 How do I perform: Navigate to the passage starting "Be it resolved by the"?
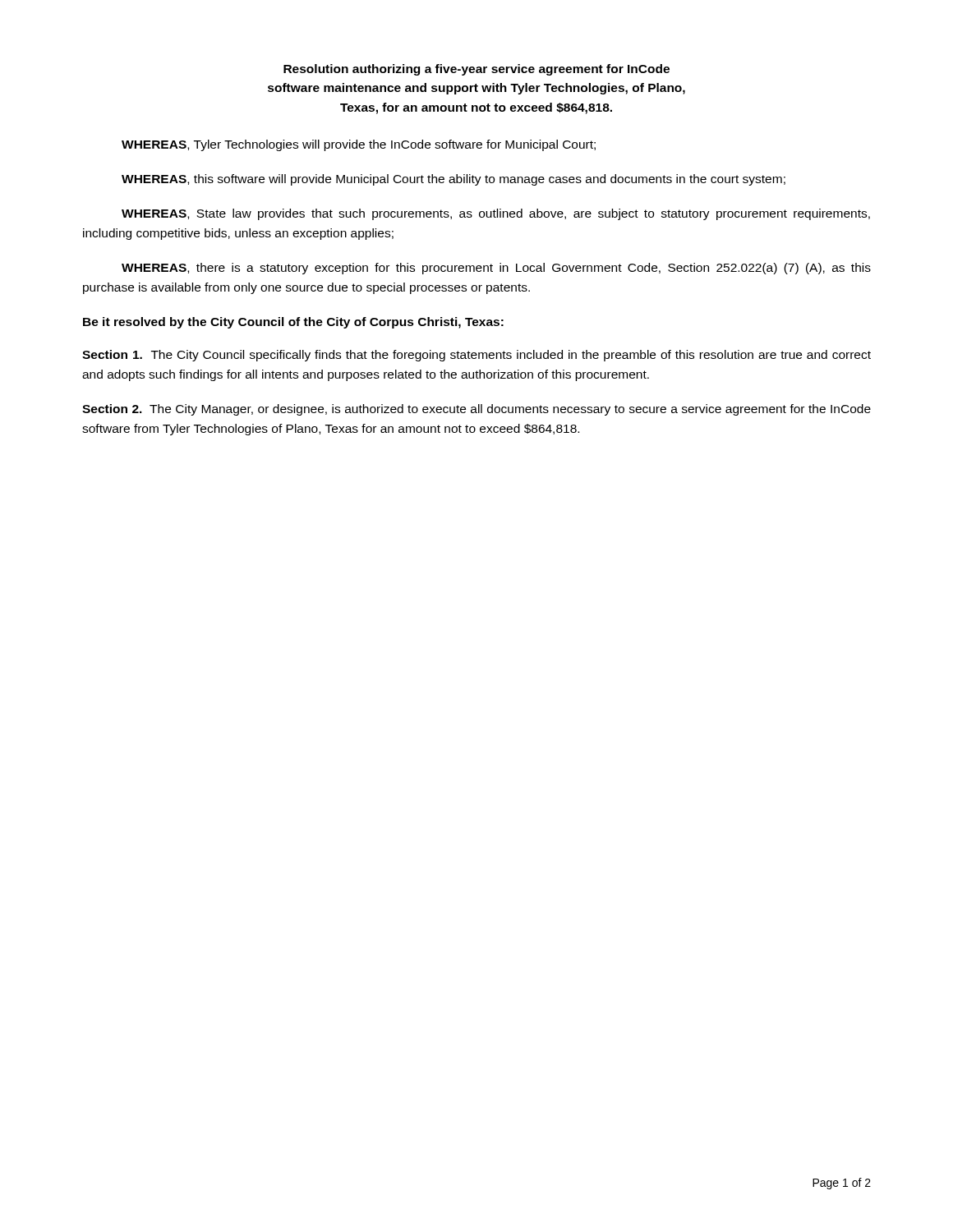293,321
